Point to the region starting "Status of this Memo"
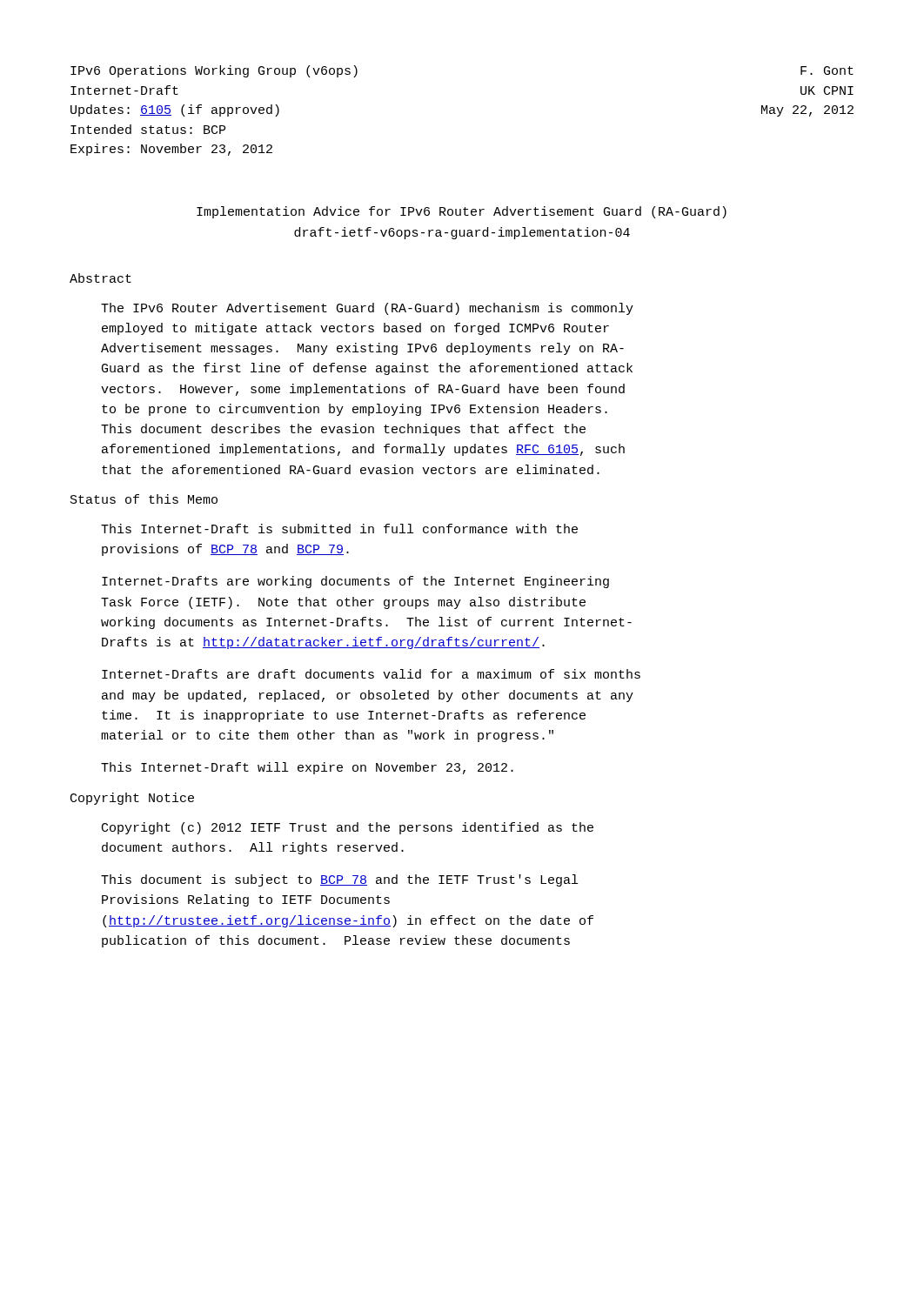The height and width of the screenshot is (1305, 924). [x=144, y=500]
